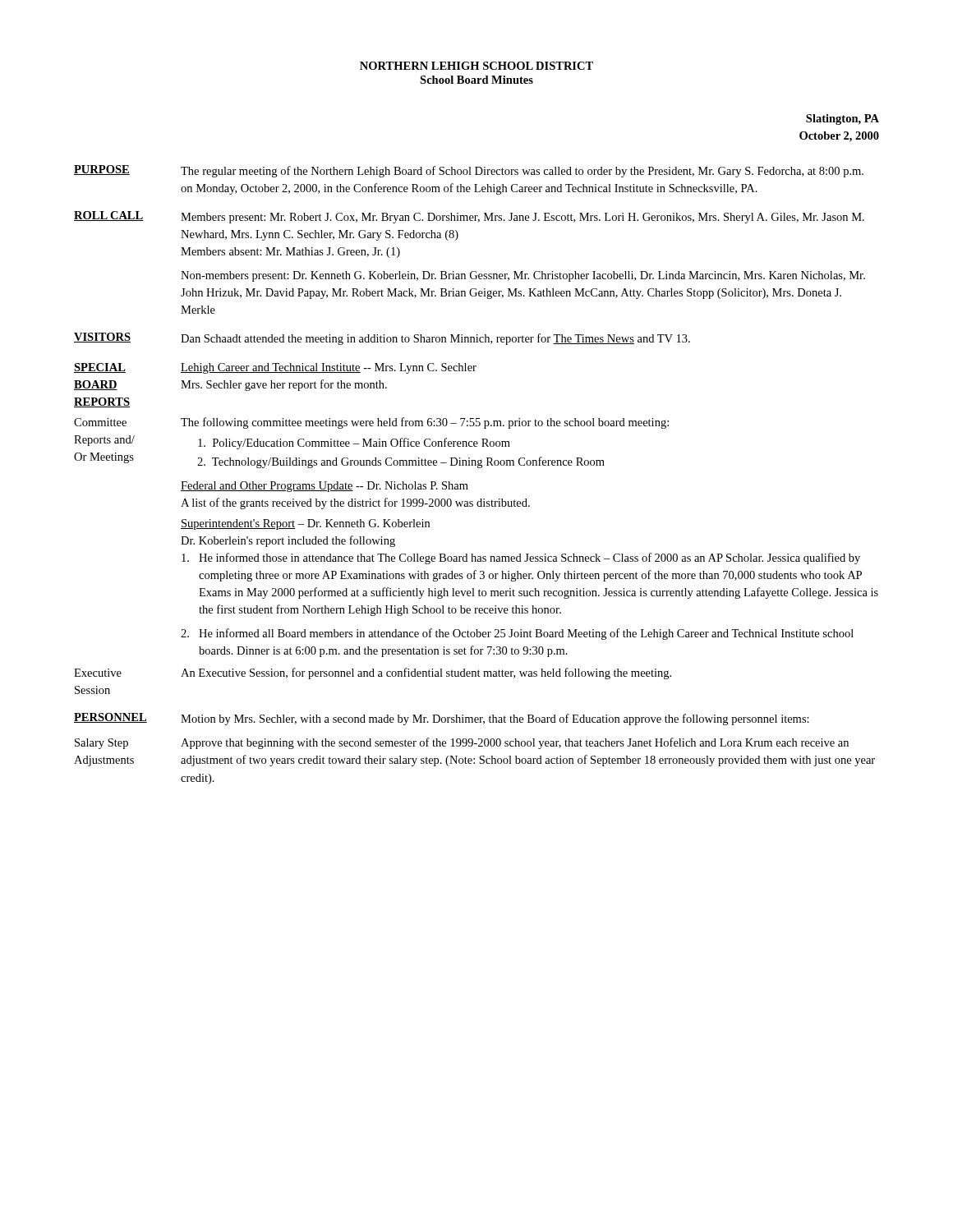Navigate to the passage starting "Lehigh Career and Technical Institute"

coord(329,376)
